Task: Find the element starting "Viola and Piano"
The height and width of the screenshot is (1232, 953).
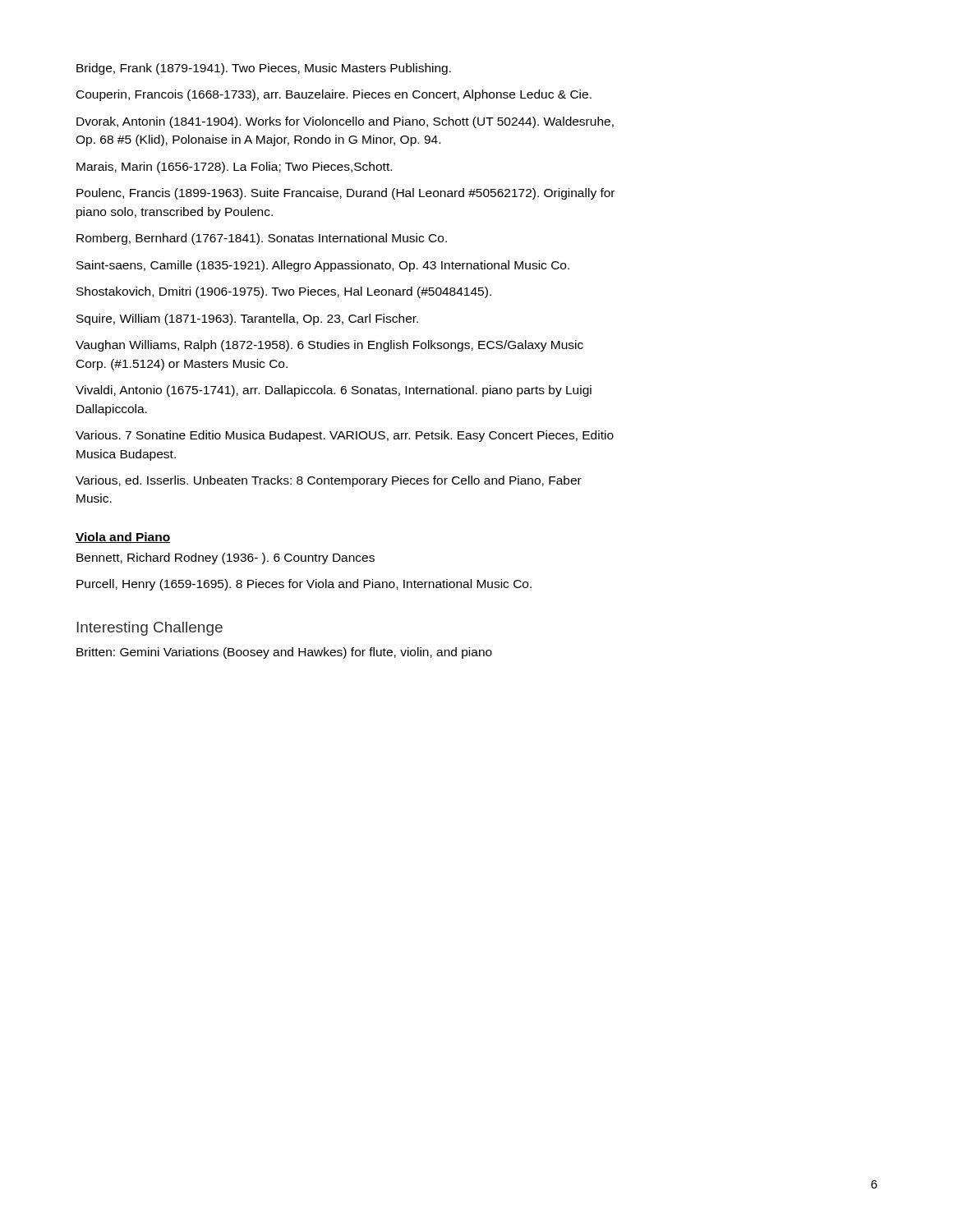Action: point(123,537)
